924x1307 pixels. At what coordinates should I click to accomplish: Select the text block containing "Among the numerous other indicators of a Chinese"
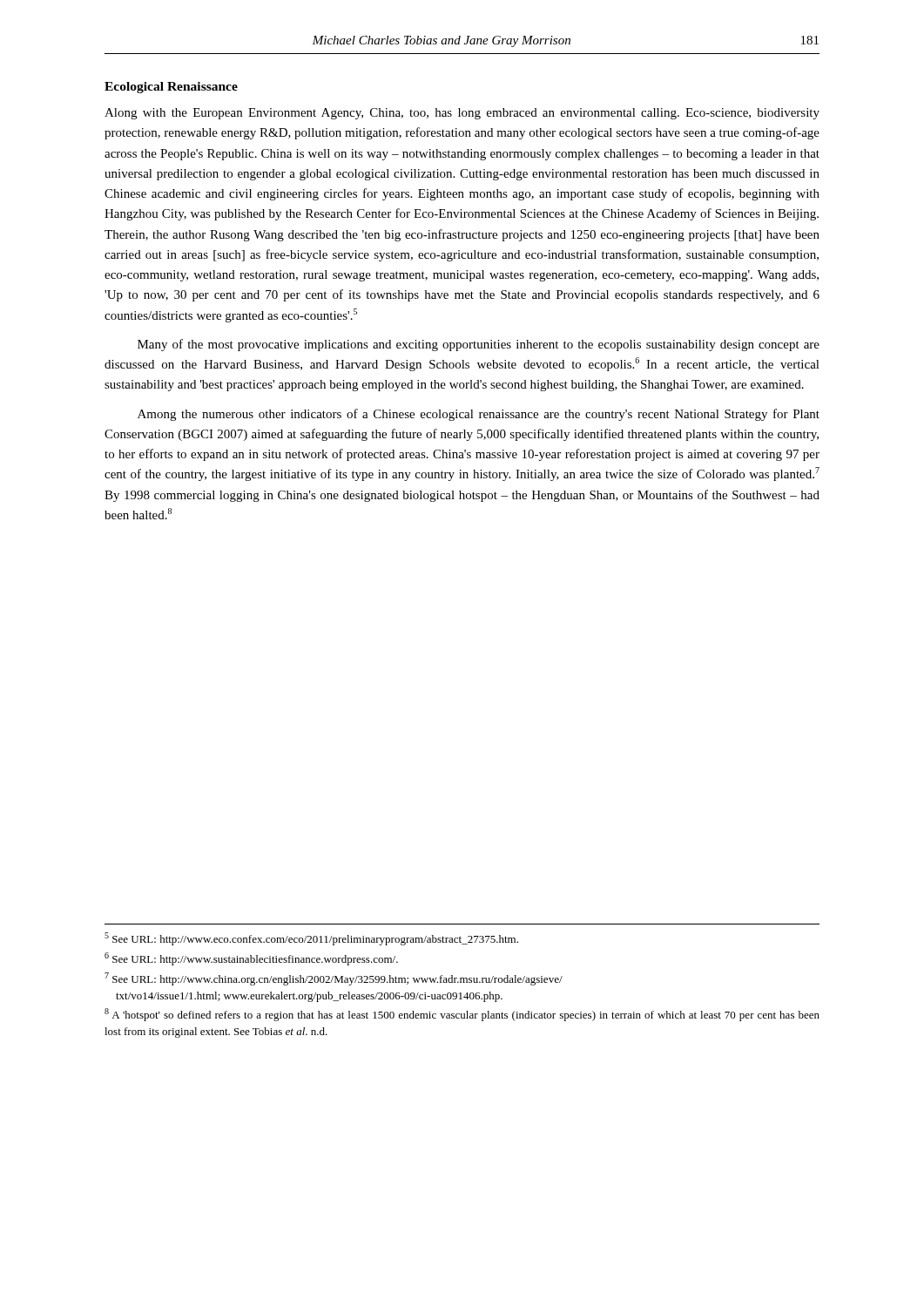tap(462, 465)
